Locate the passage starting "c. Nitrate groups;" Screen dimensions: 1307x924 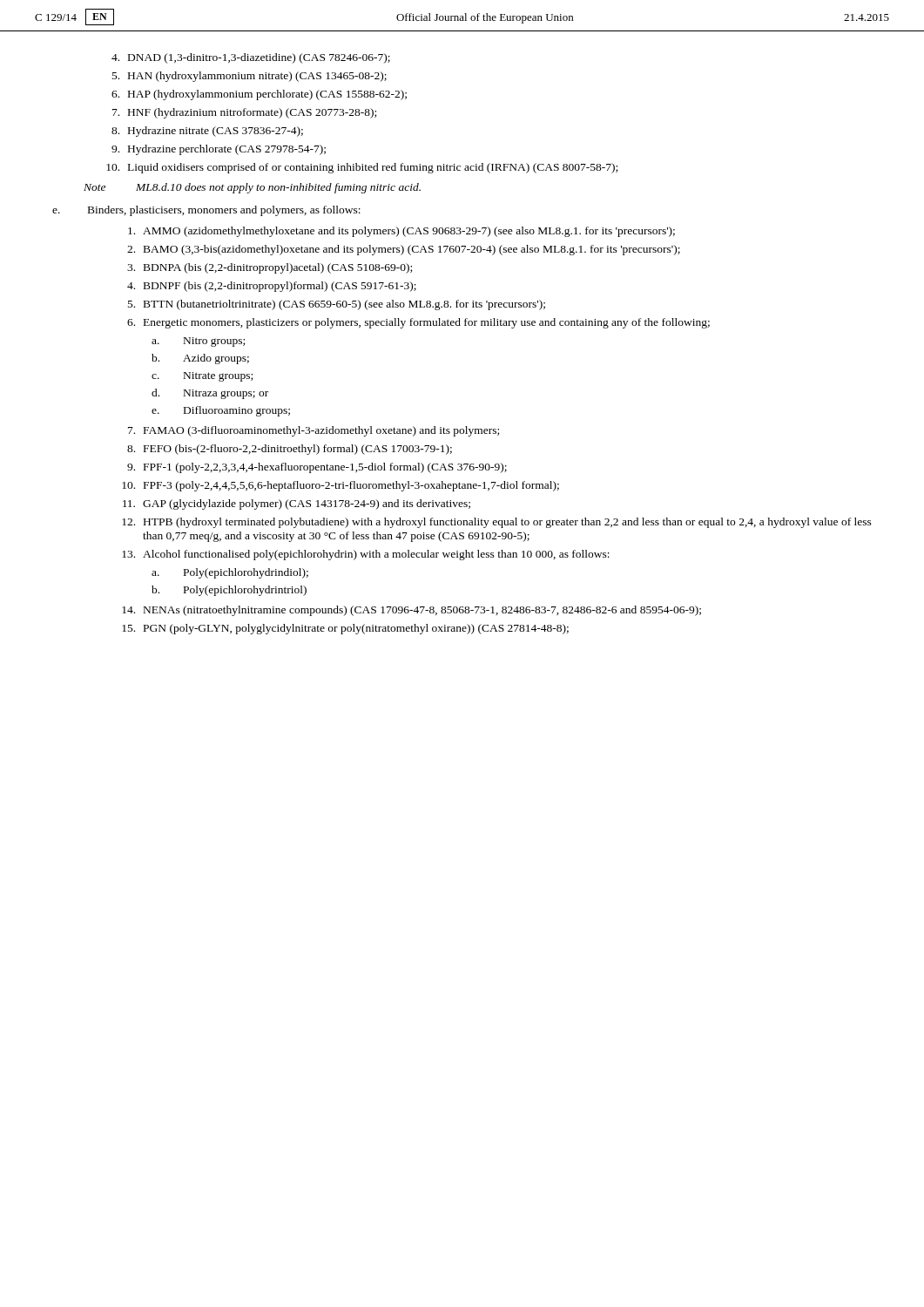(203, 376)
